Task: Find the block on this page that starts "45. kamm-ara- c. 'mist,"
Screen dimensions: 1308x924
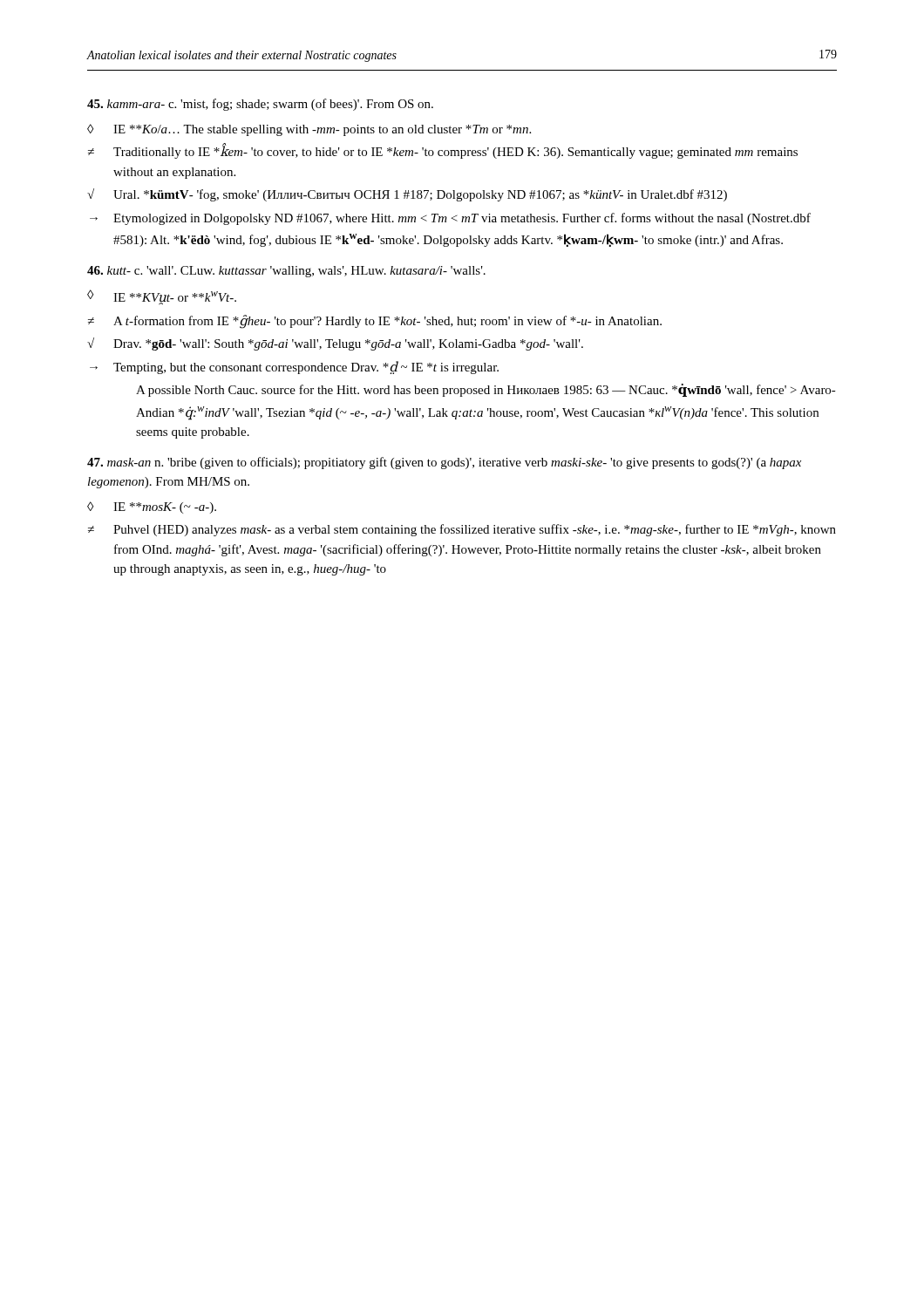Action: tap(261, 104)
